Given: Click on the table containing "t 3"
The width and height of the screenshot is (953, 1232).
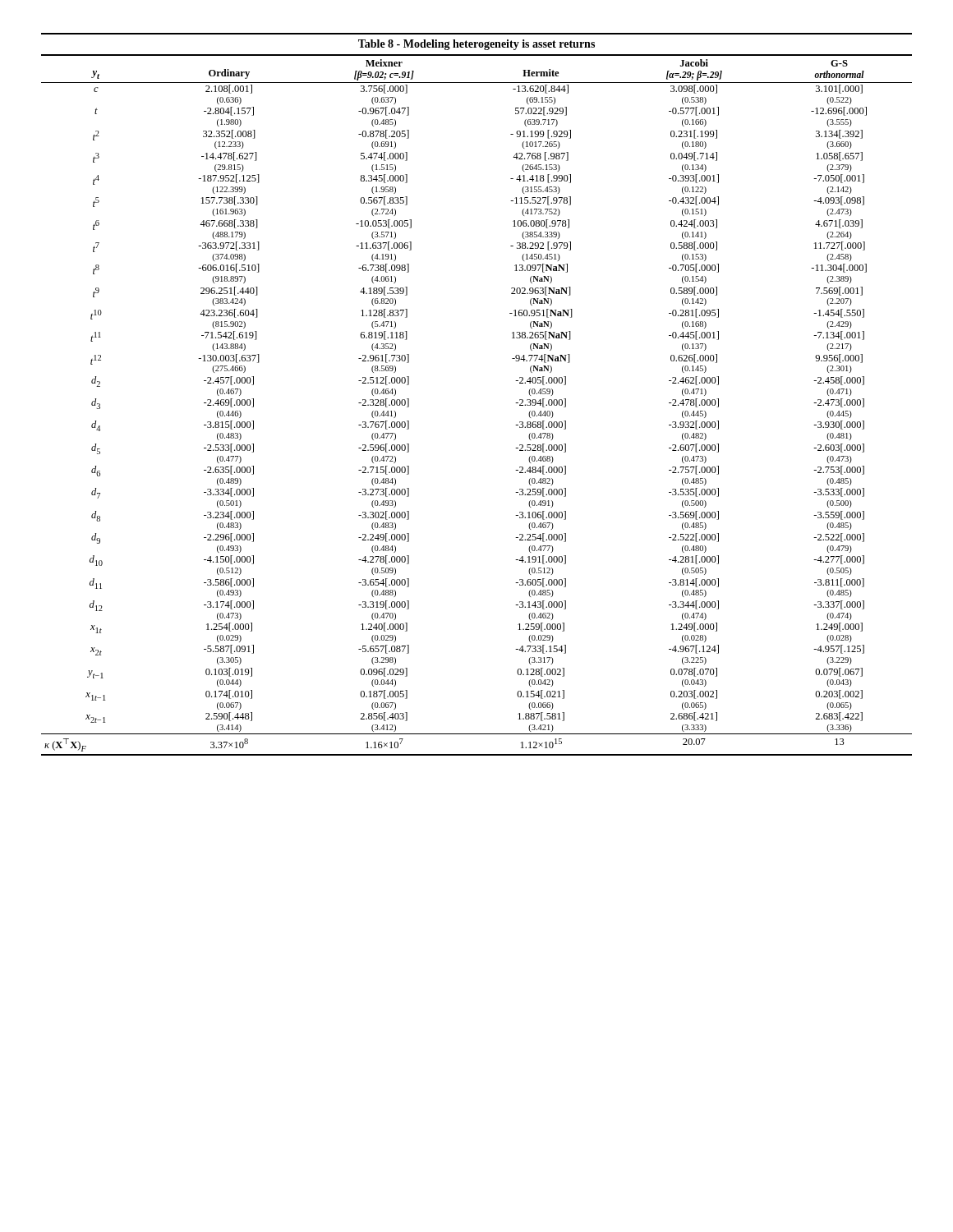Looking at the screenshot, I should point(476,394).
